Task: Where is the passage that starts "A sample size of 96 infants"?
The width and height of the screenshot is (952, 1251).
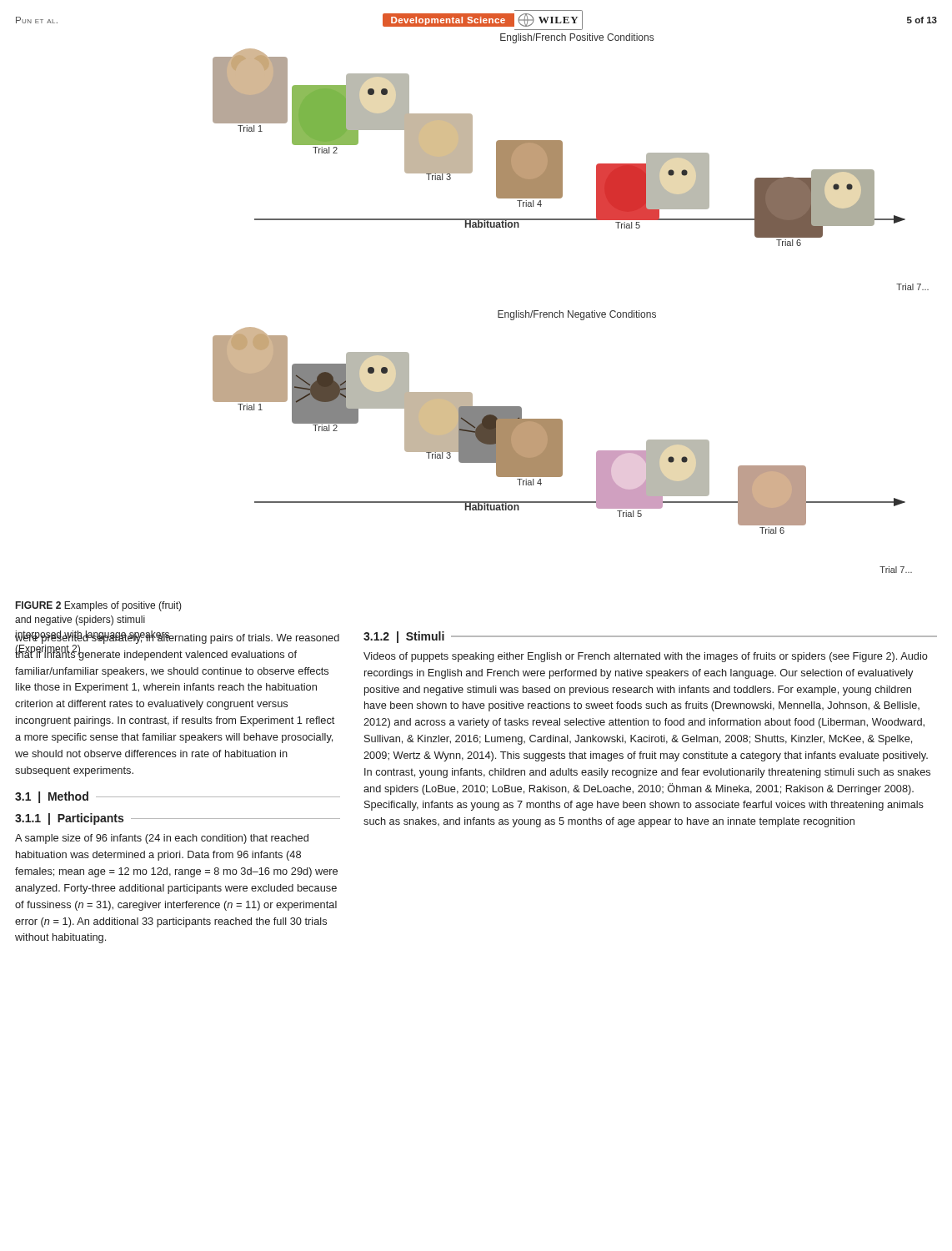Action: [x=177, y=888]
